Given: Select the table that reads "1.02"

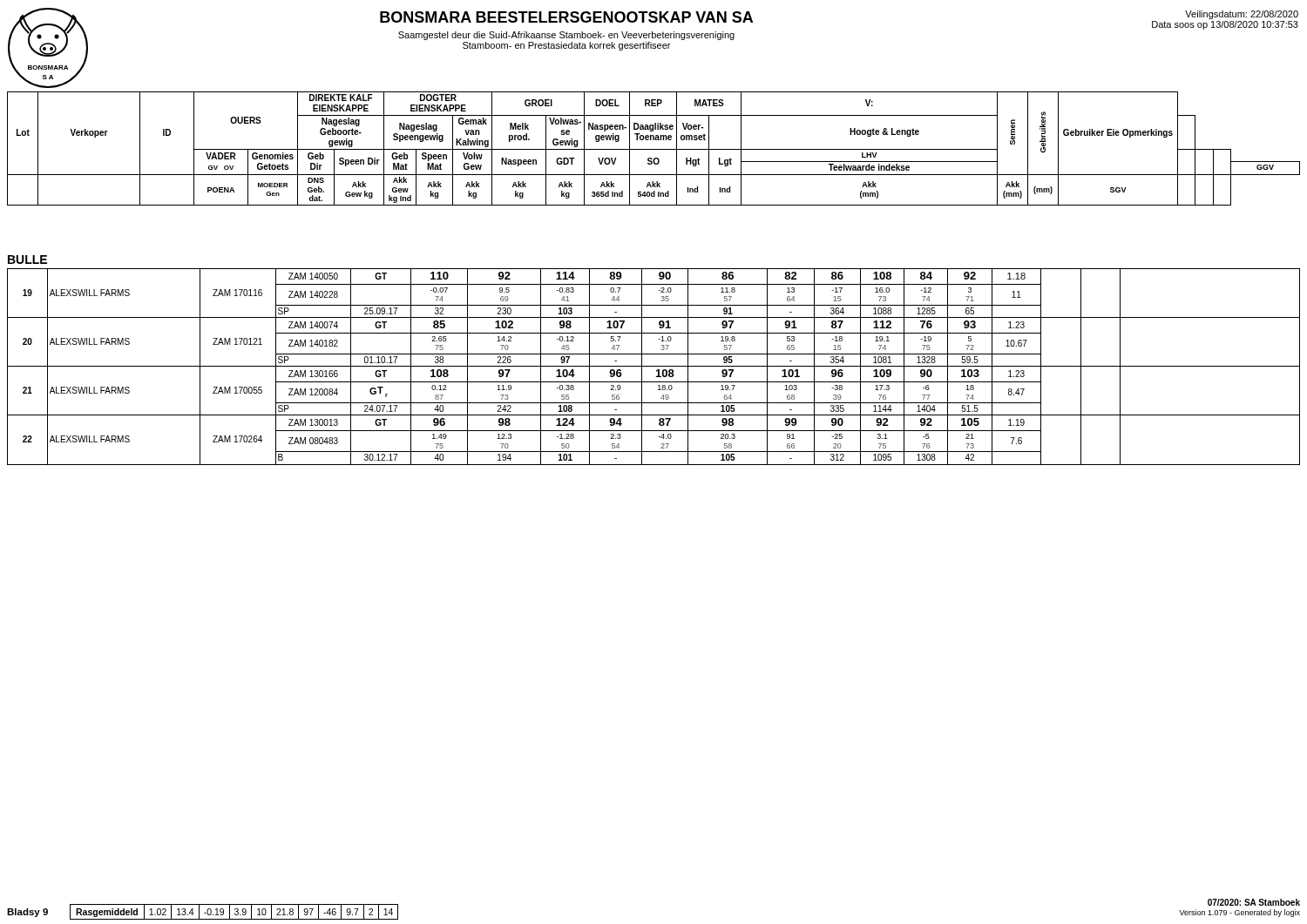Looking at the screenshot, I should 592,912.
